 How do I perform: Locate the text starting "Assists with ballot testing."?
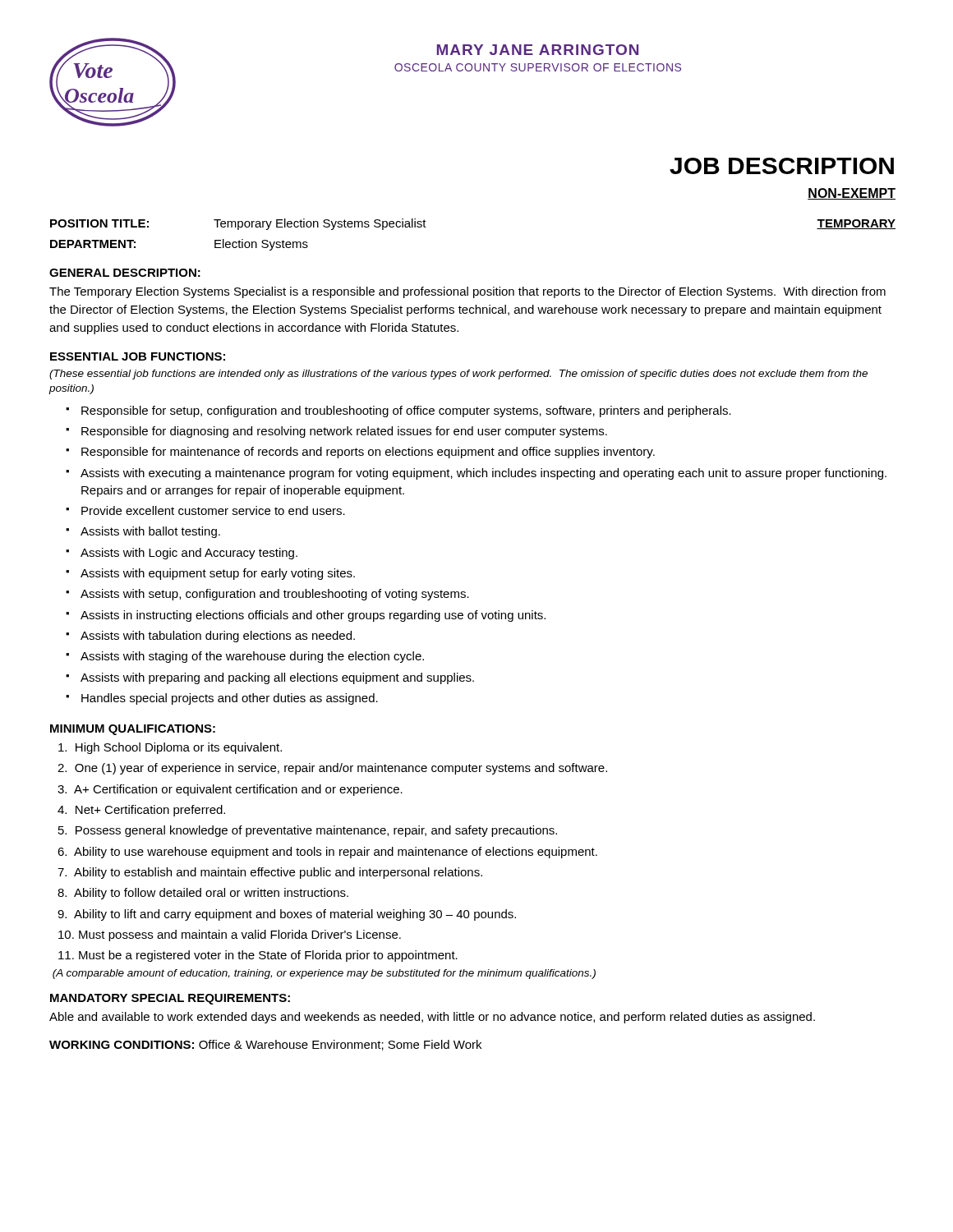click(x=151, y=531)
